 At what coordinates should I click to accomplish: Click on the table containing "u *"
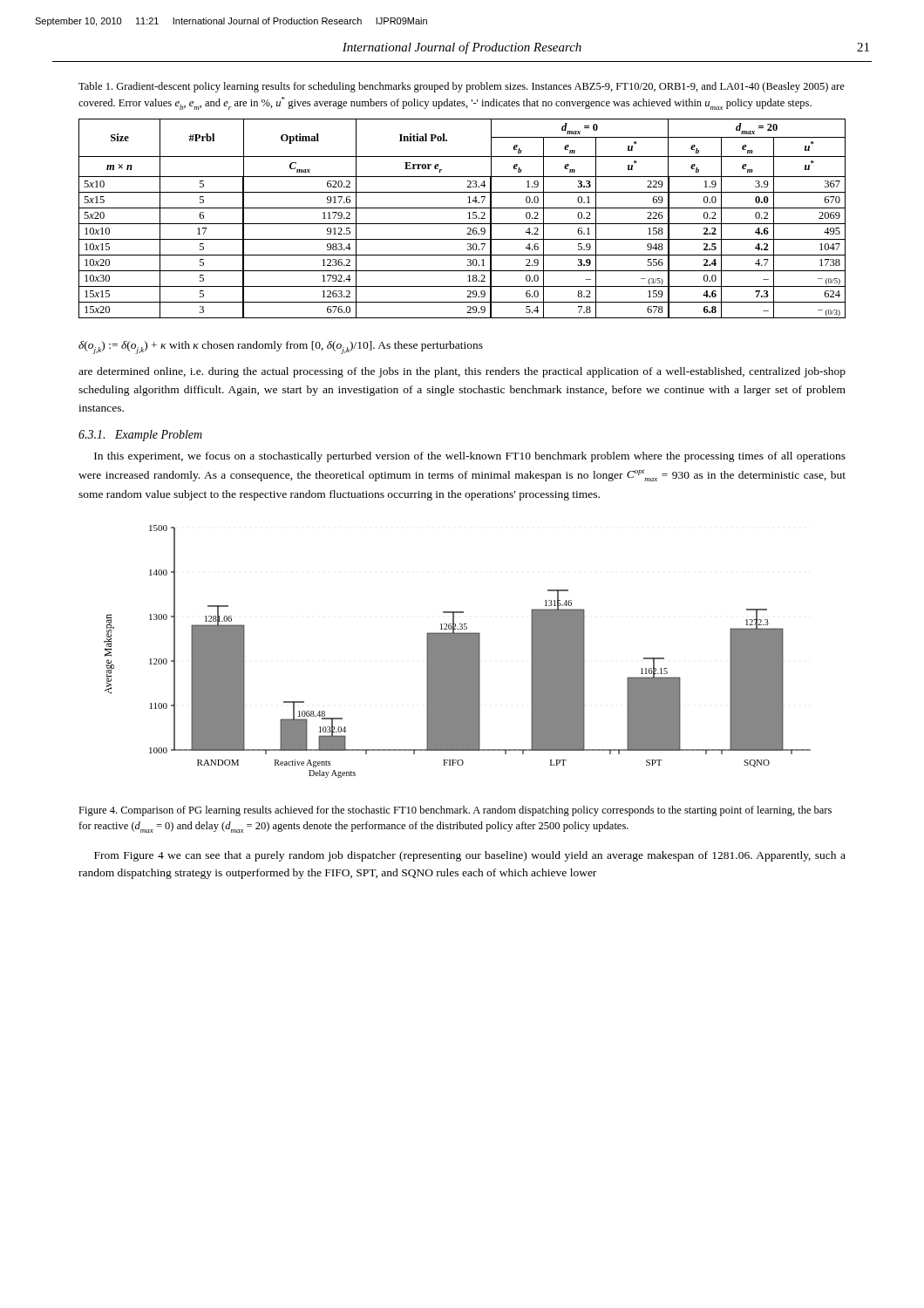(x=462, y=218)
